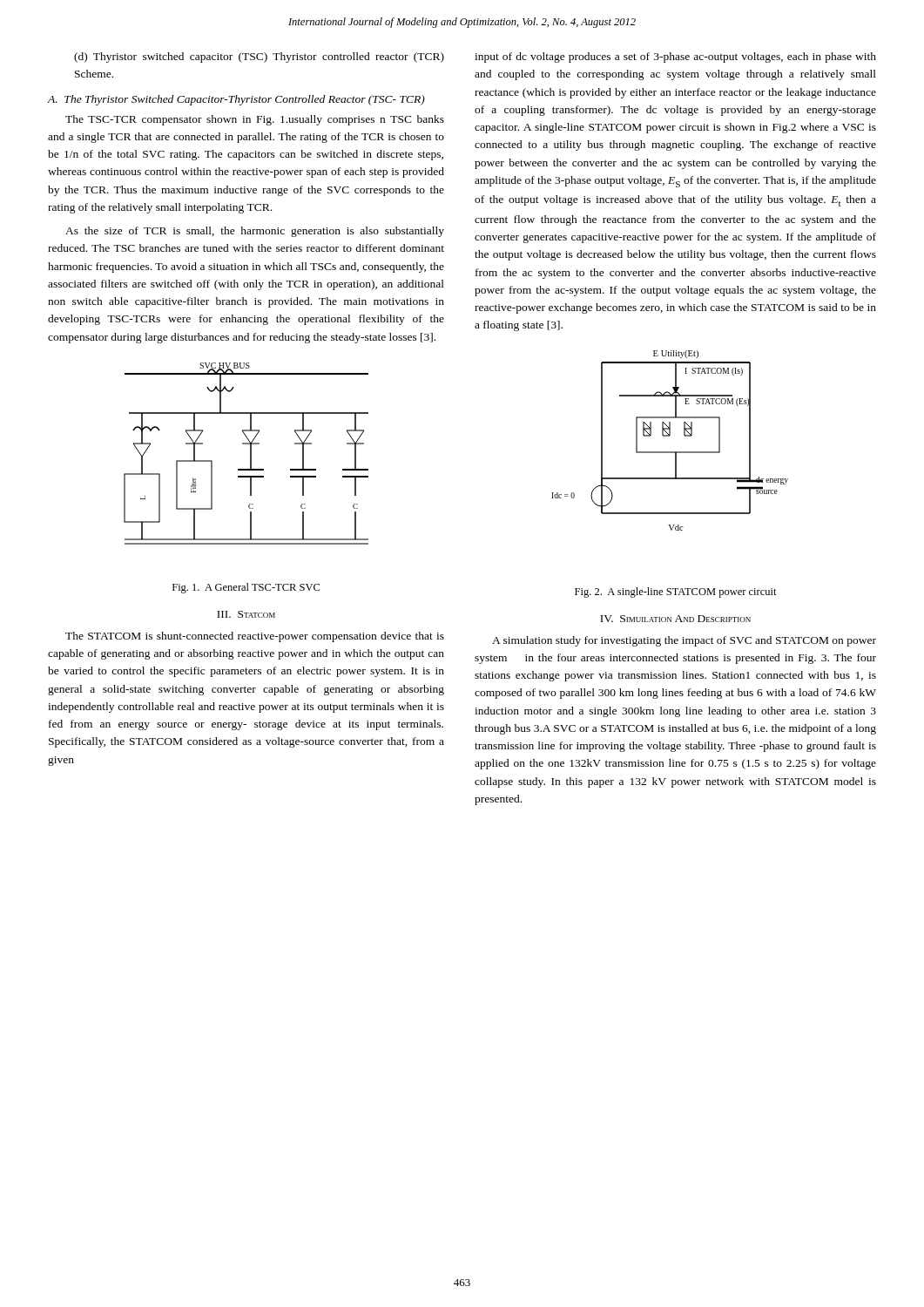Navigate to the passage starting "The TSC-TCR compensator shown in"
This screenshot has width=924, height=1307.
pyautogui.click(x=246, y=163)
